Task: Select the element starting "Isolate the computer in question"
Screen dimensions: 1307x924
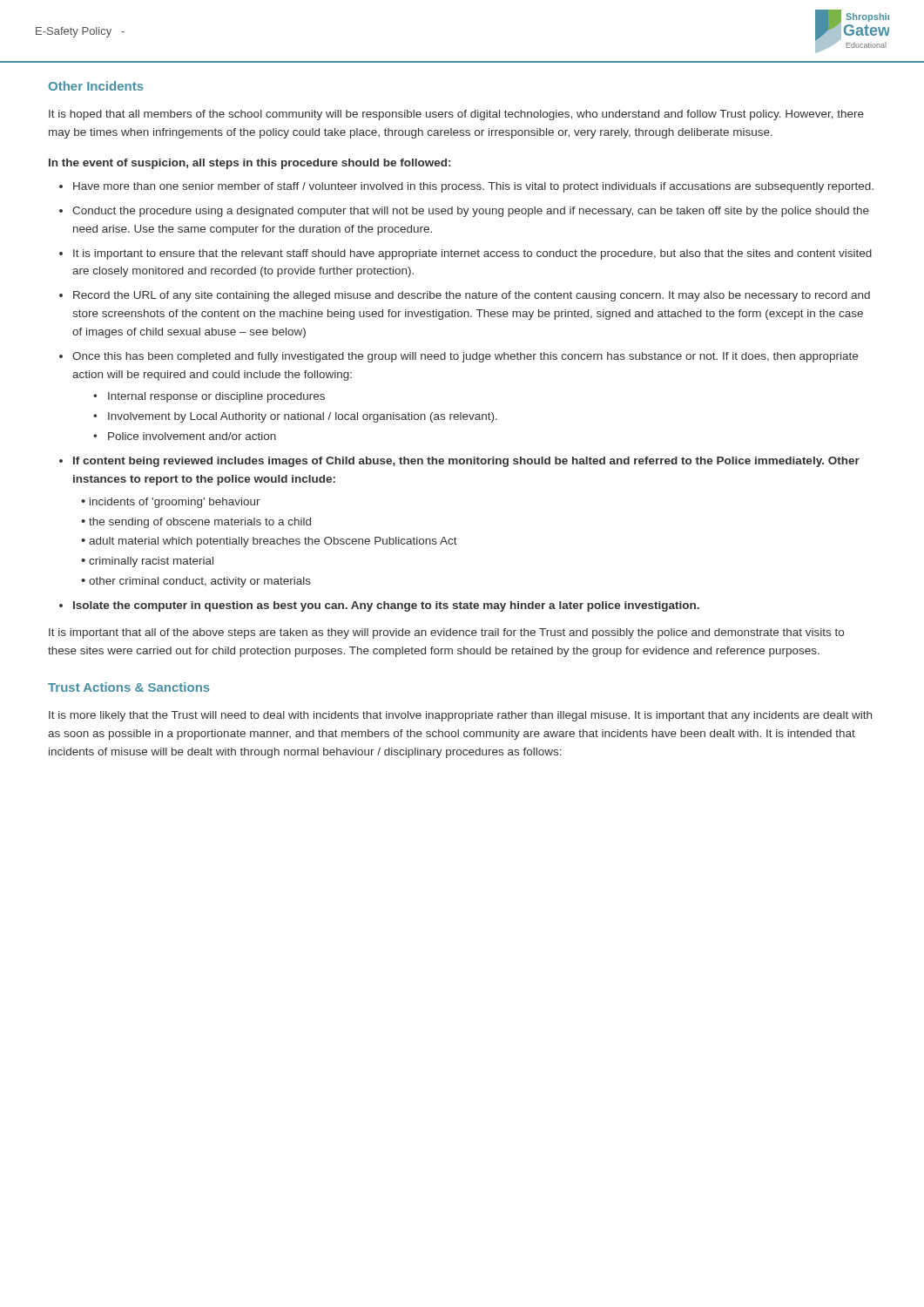Action: (x=386, y=605)
